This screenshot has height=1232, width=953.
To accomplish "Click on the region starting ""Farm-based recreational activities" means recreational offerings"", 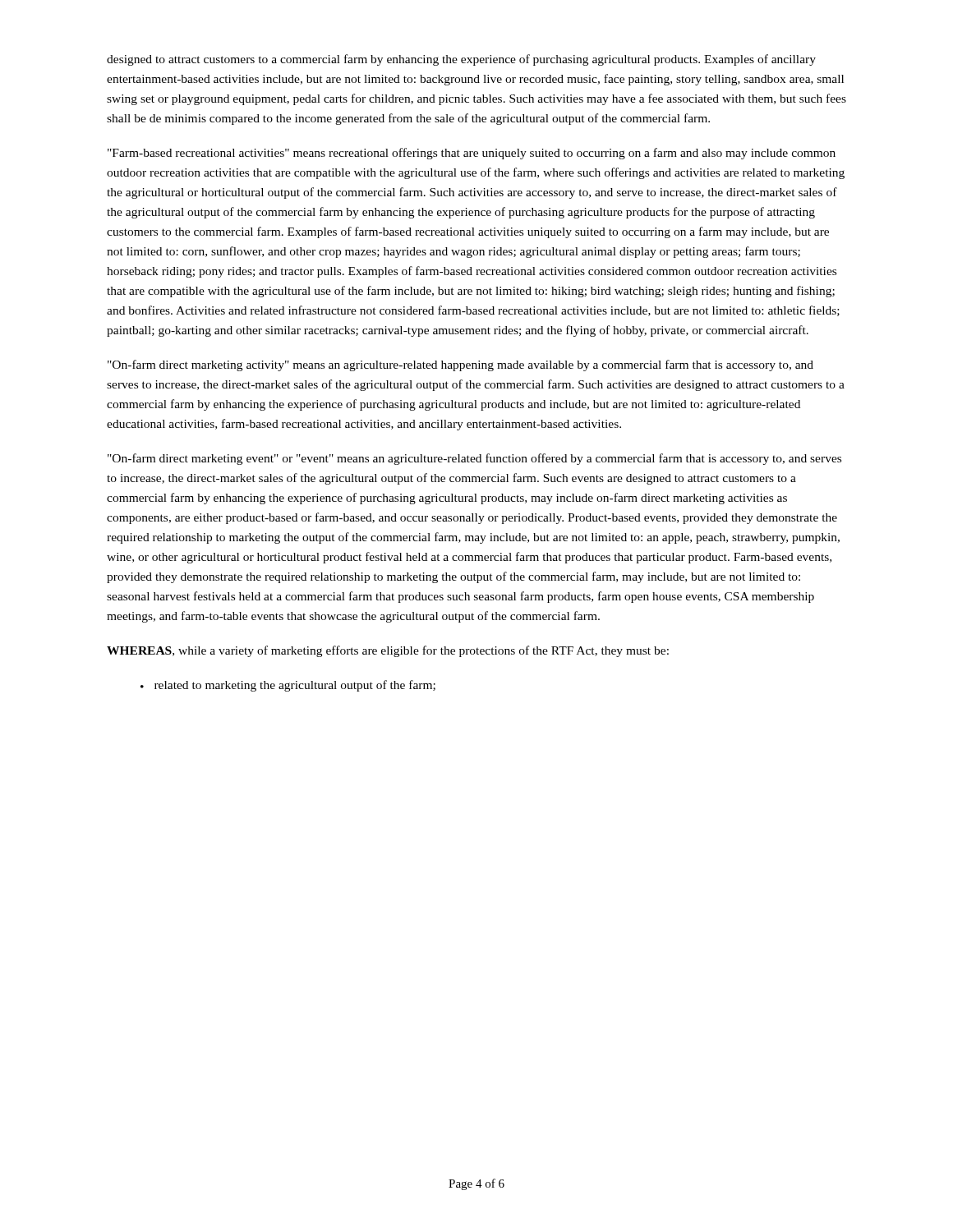I will pos(476,241).
